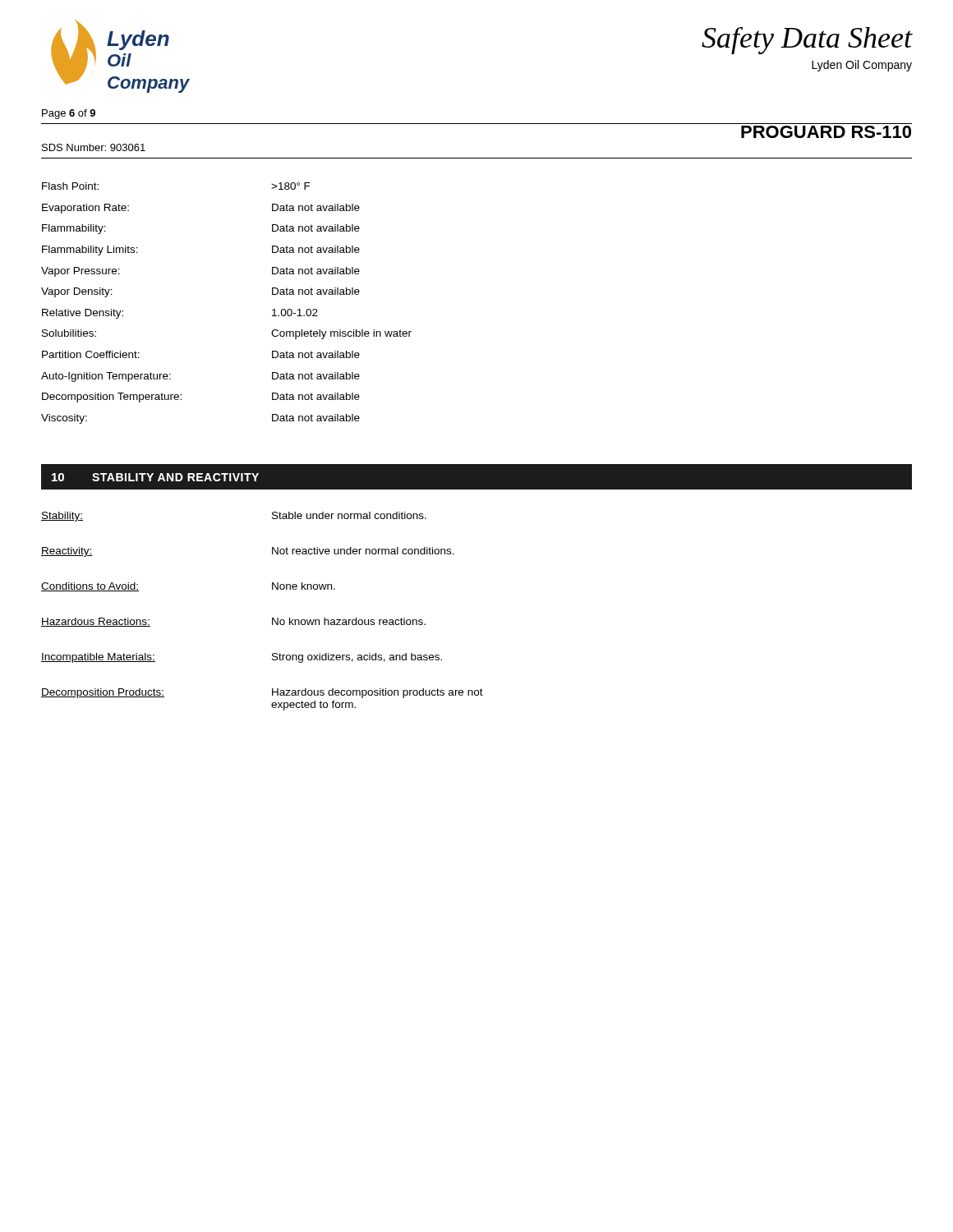The height and width of the screenshot is (1232, 953).
Task: Locate the section header that reads "PROGUARD RS-110"
Action: pyautogui.click(x=826, y=132)
